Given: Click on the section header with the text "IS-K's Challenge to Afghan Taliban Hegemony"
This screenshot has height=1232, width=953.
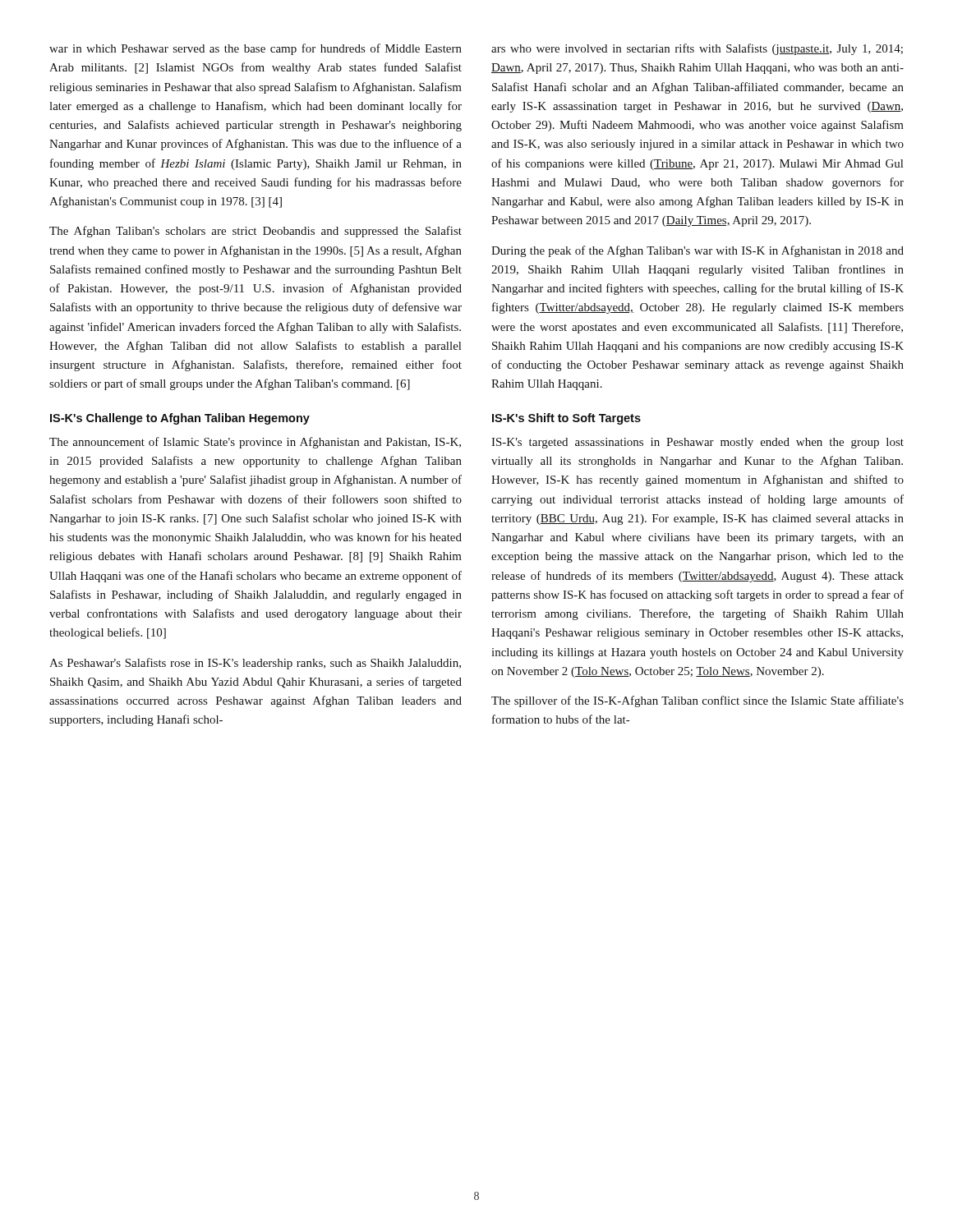Looking at the screenshot, I should [255, 418].
